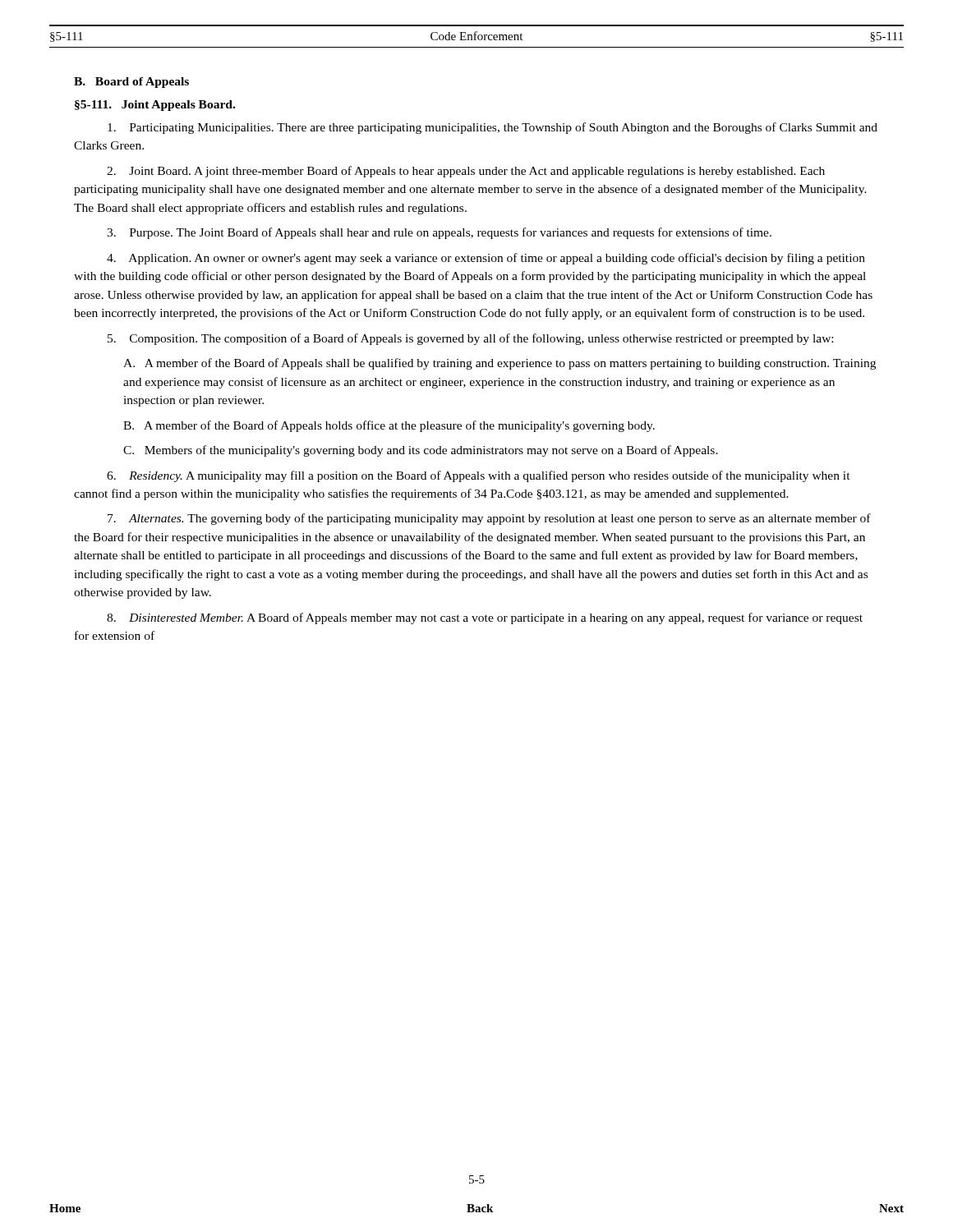Locate the passage starting "C. Members of the municipality's"
Image resolution: width=953 pixels, height=1232 pixels.
pyautogui.click(x=421, y=450)
